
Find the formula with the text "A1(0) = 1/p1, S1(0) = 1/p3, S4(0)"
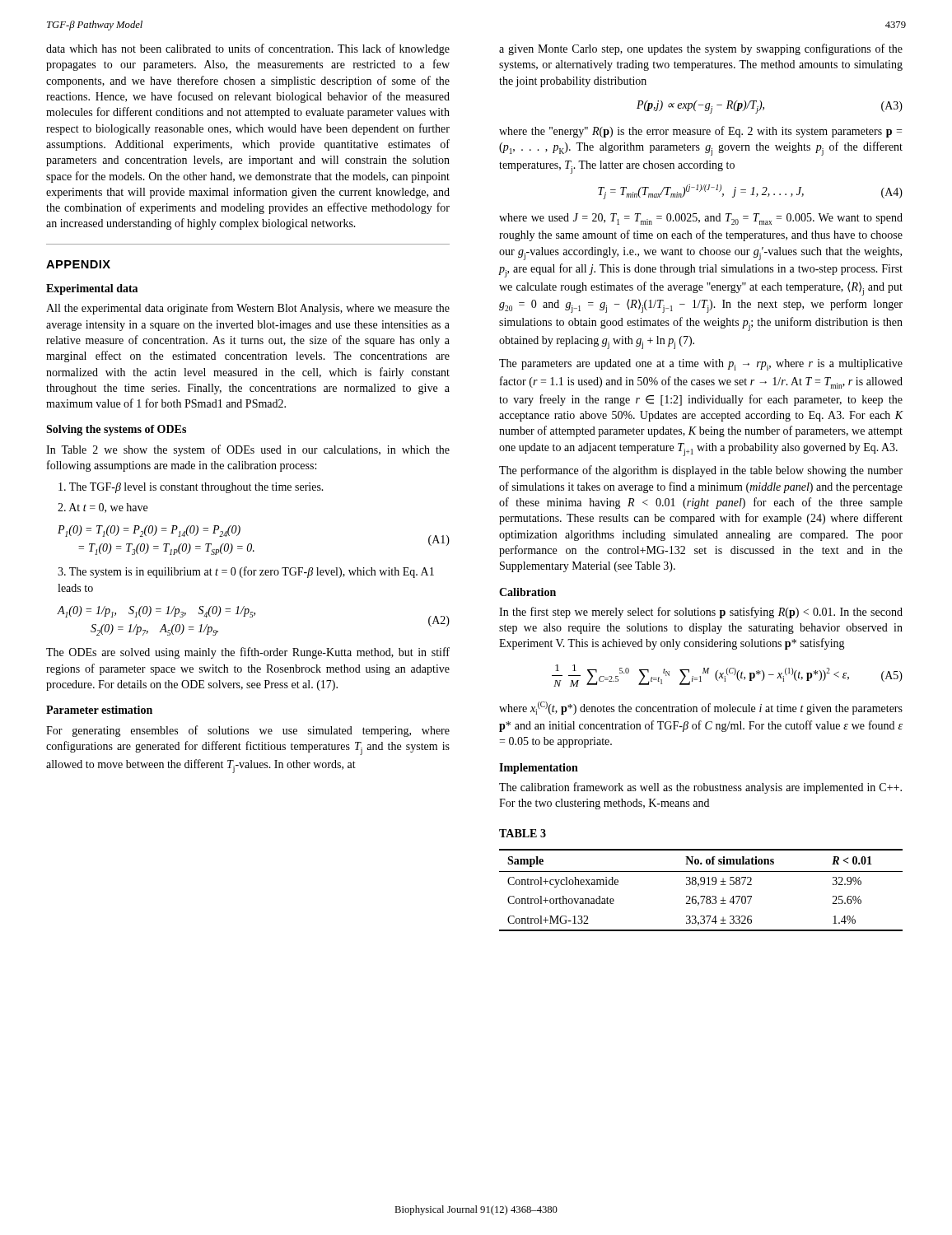coord(254,621)
